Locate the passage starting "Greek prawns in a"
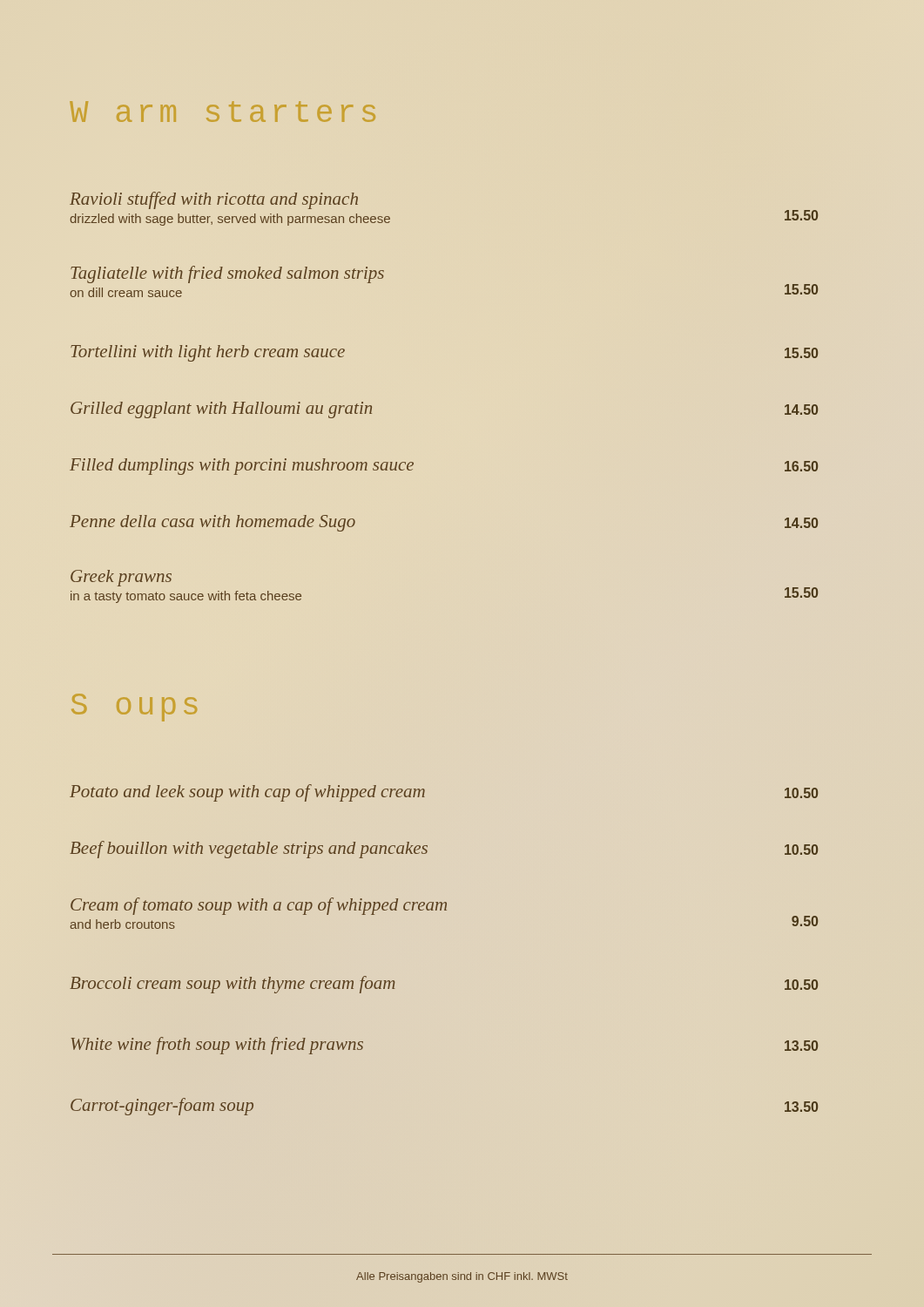Screen dimensions: 1307x924 pos(129,582)
